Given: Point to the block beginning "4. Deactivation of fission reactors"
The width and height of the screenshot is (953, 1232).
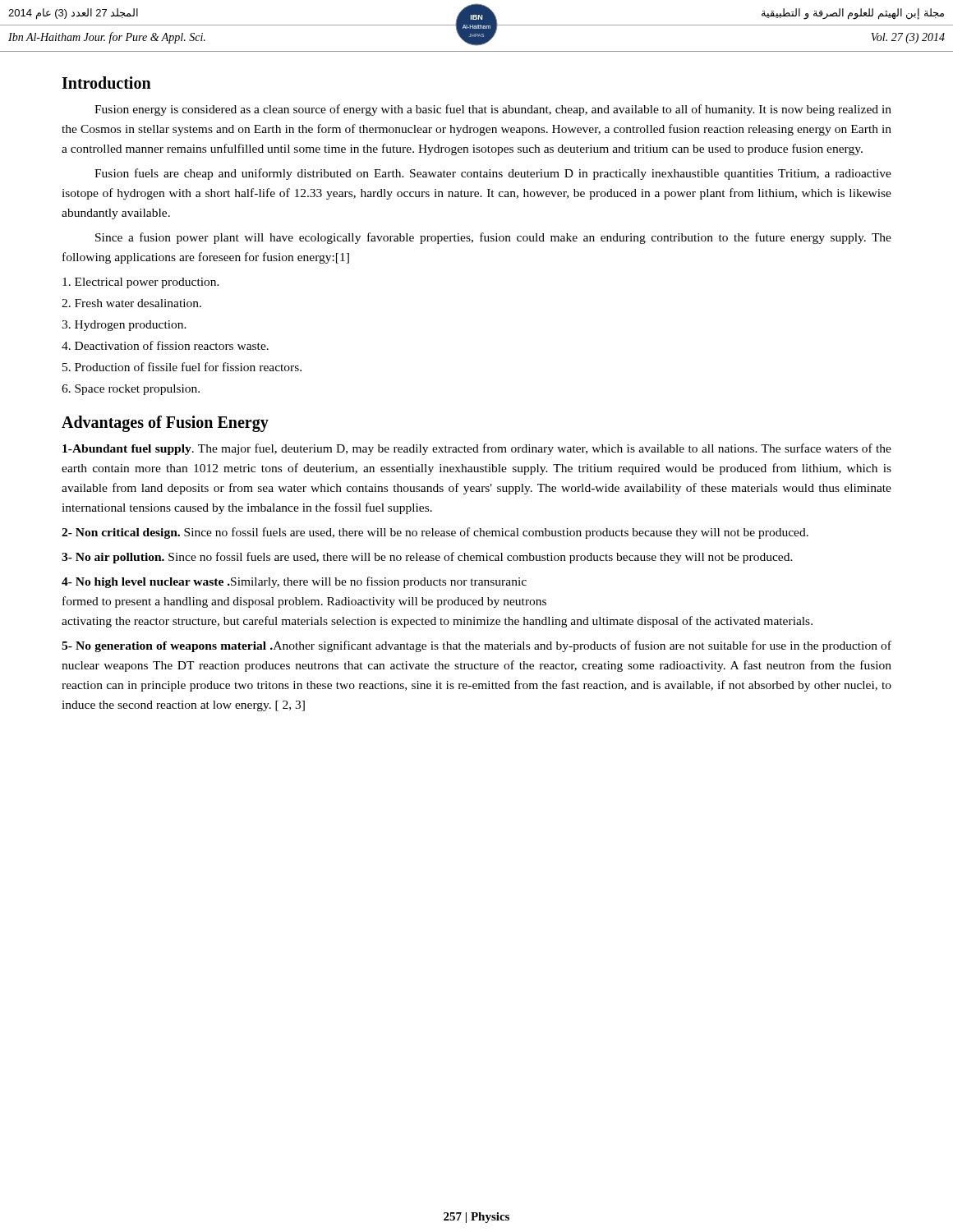Looking at the screenshot, I should click(x=165, y=346).
